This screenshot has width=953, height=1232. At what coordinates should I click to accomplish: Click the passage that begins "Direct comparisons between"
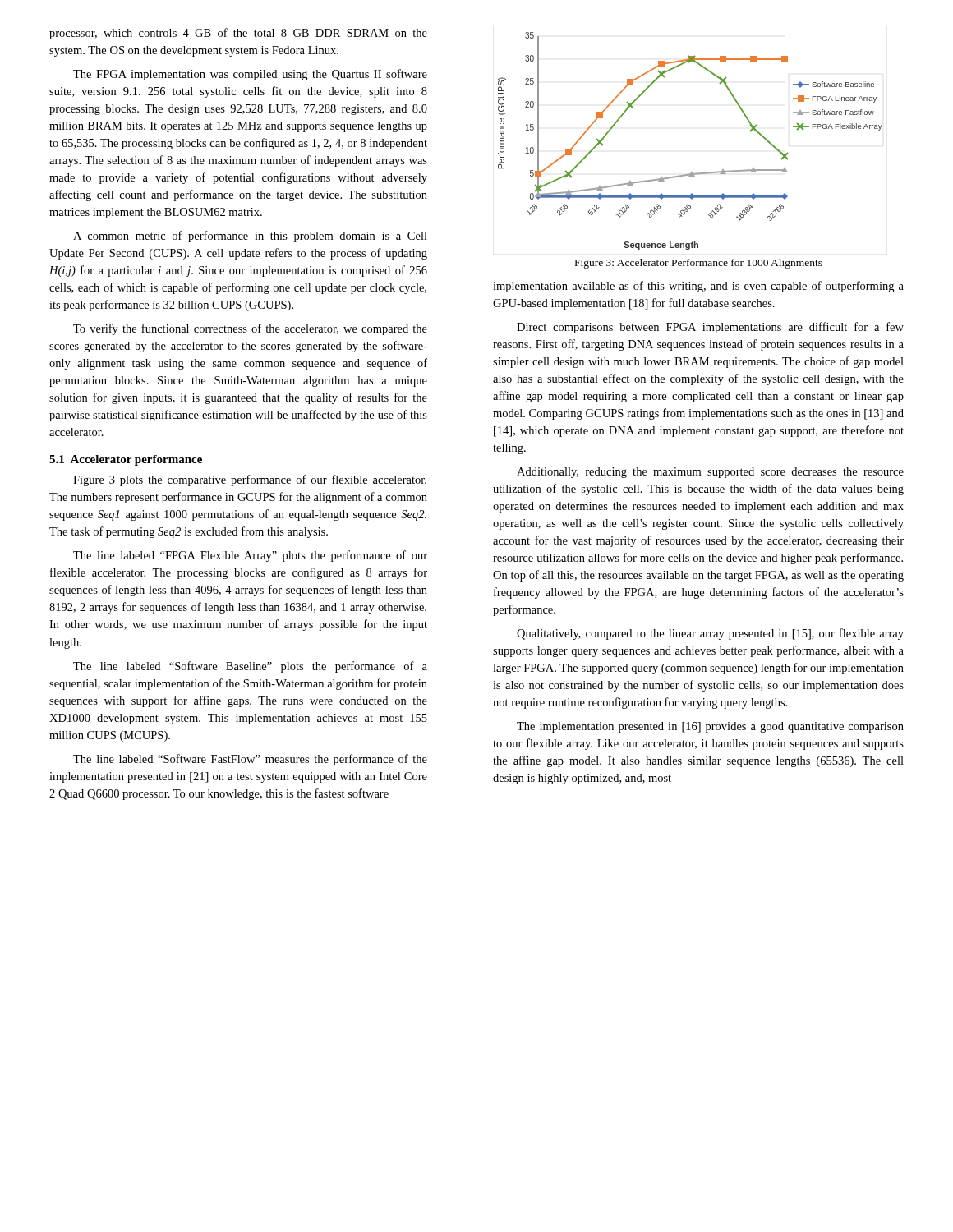(698, 388)
